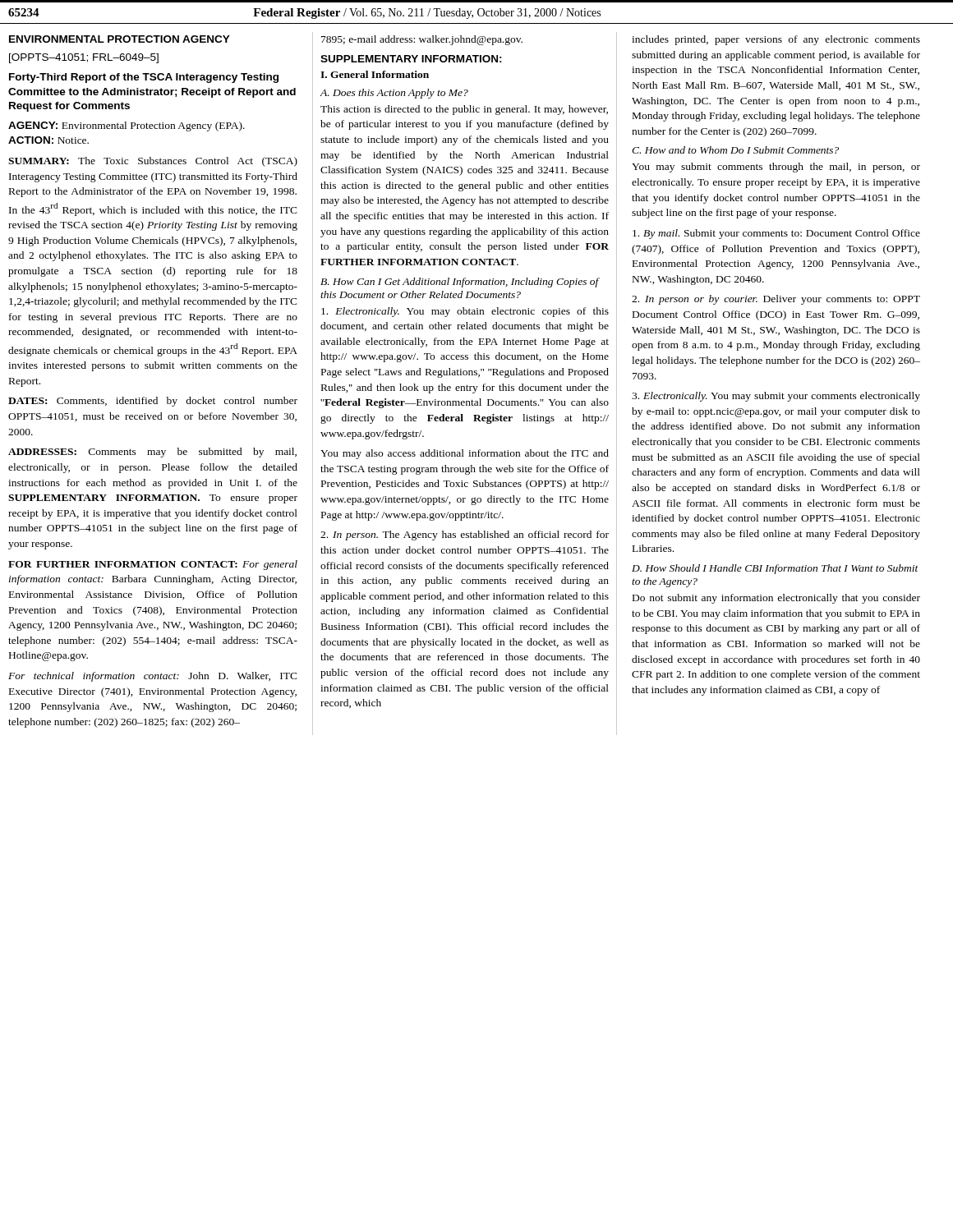Where is the passage that starts "Electronically. You may submit your comments electronically by"?
The image size is (953, 1232).
coord(776,472)
